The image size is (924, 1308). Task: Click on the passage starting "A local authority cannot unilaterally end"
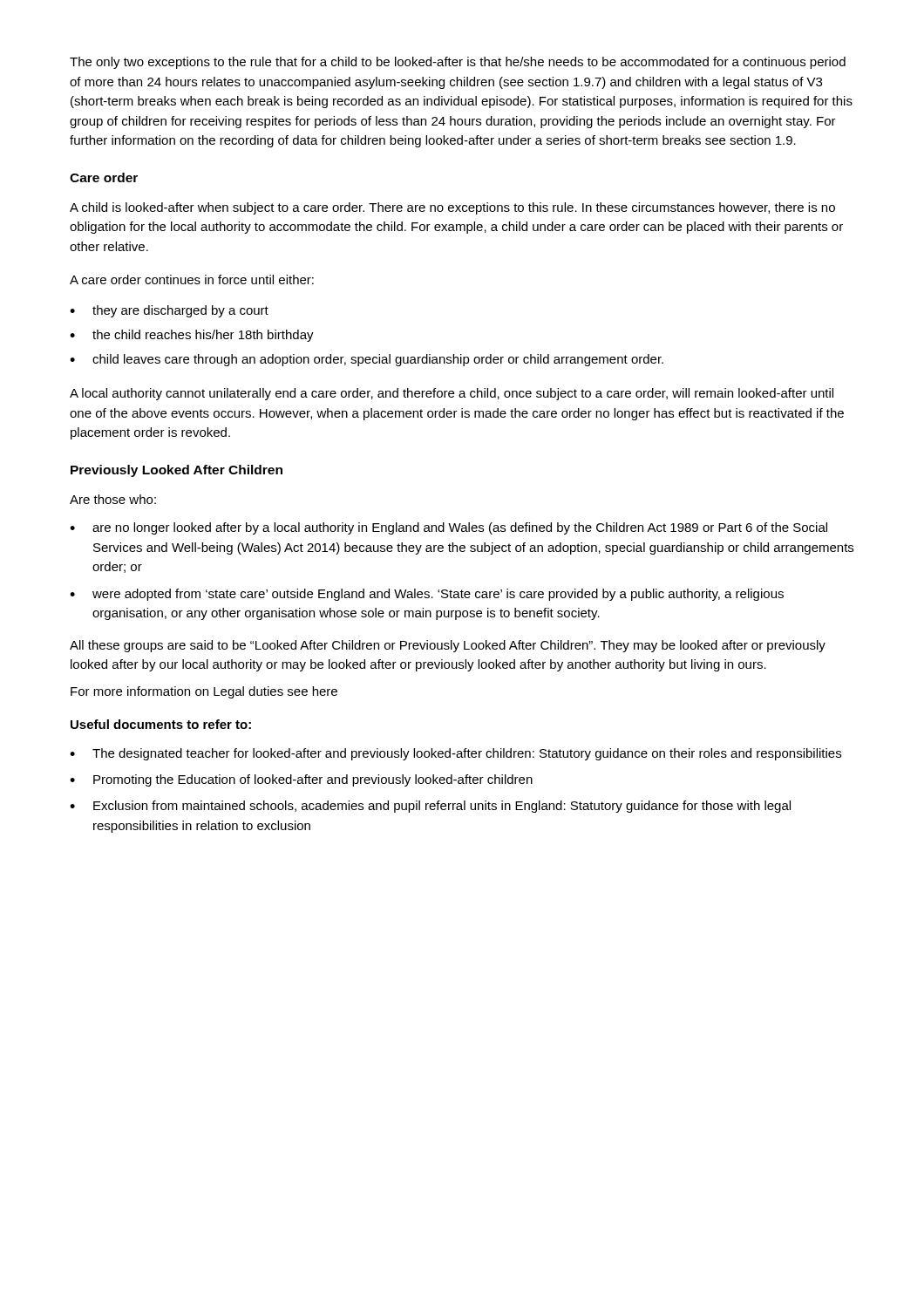click(x=457, y=412)
